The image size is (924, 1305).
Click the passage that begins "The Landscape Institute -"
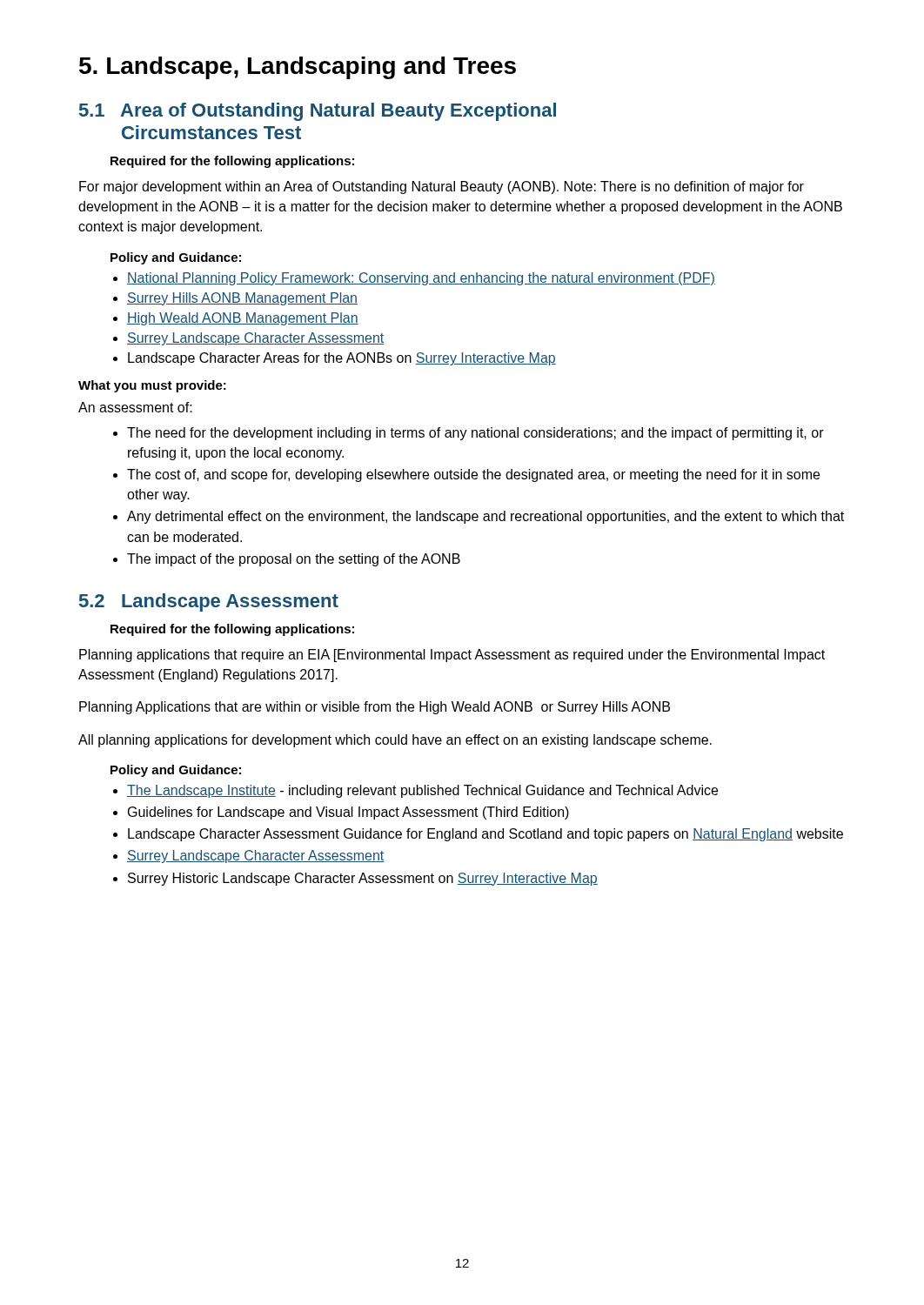coord(486,790)
